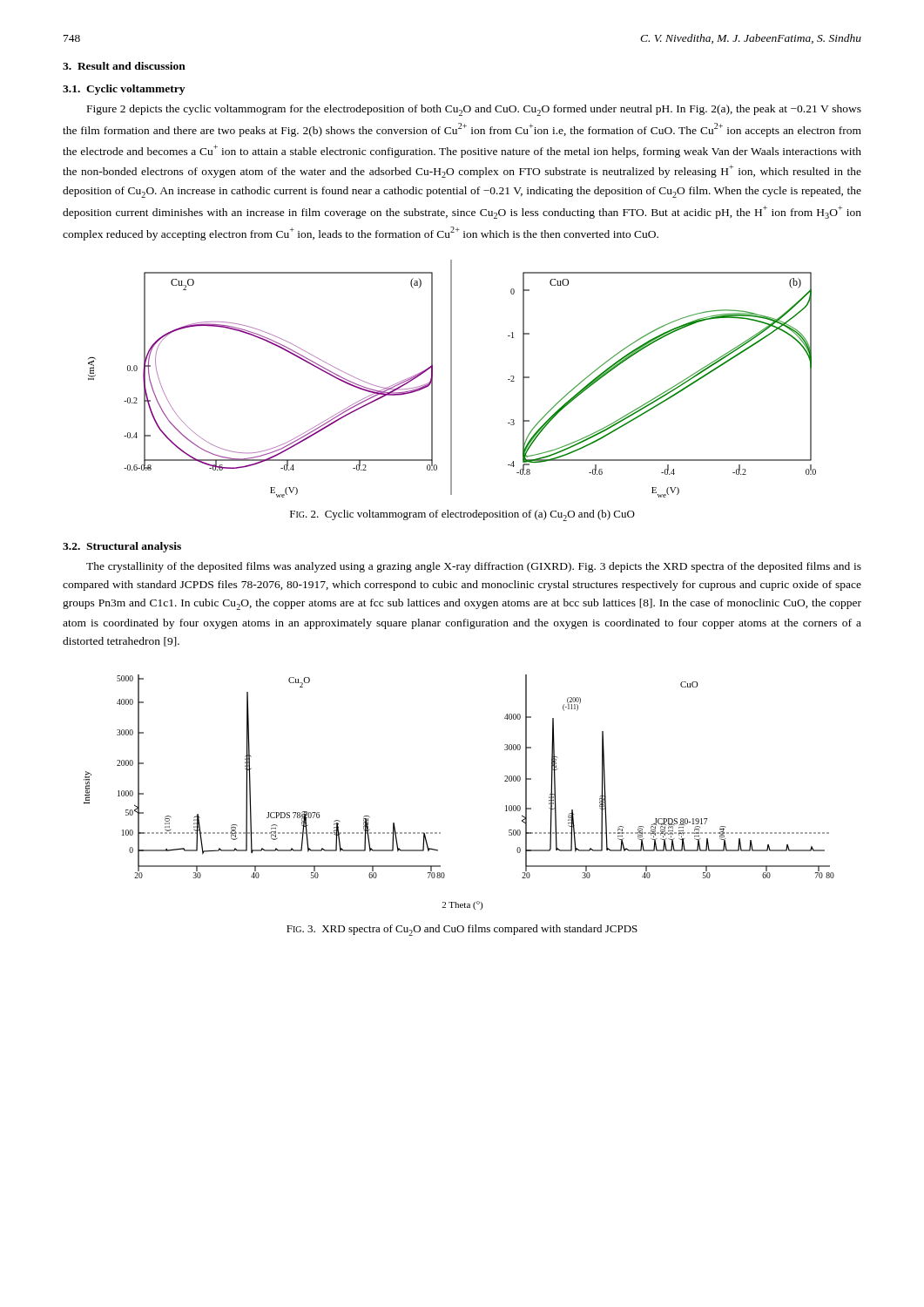Find the element starting "The crystallinity of the deposited films"
924x1307 pixels.
[462, 603]
